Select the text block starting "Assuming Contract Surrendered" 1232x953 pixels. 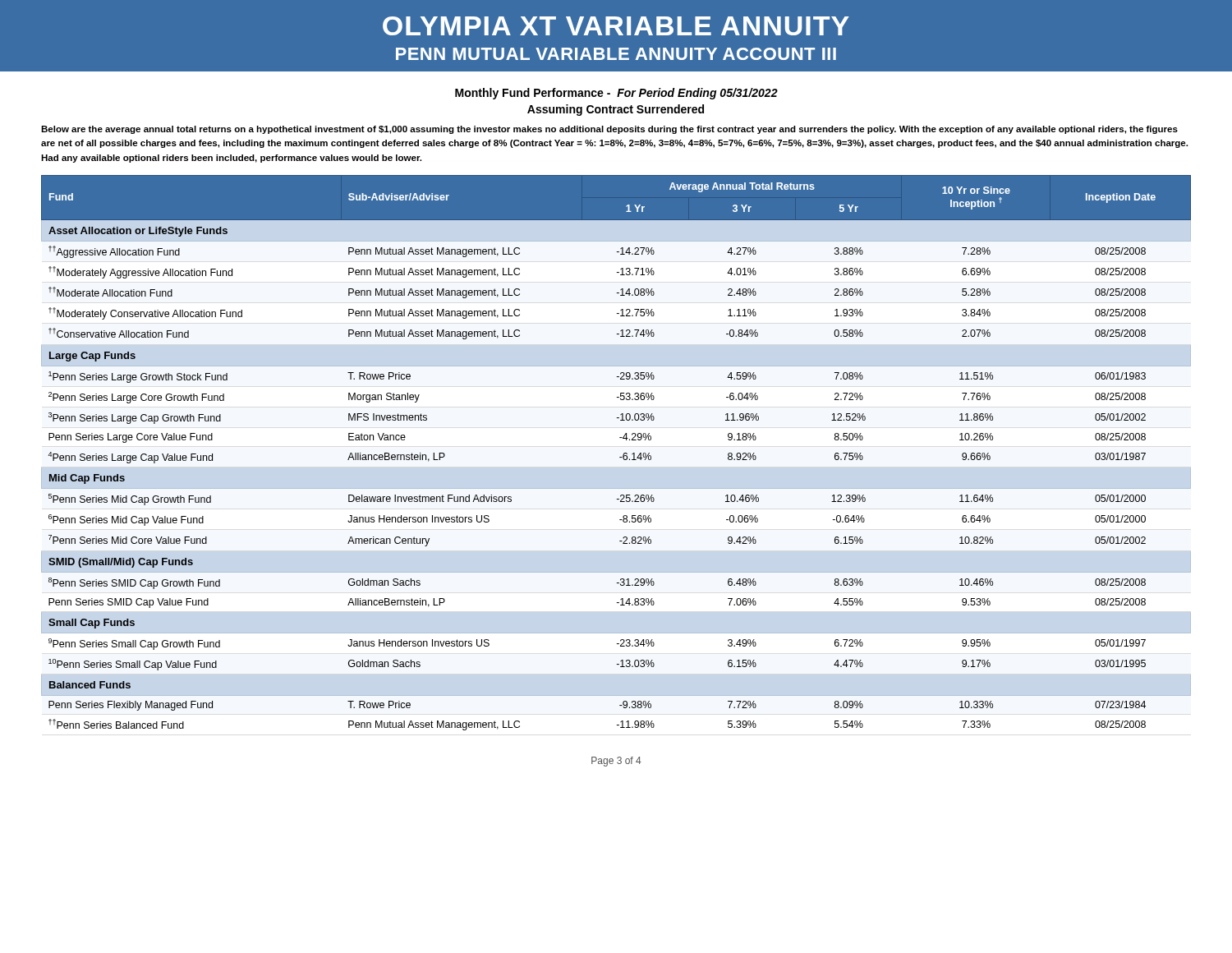pos(616,109)
